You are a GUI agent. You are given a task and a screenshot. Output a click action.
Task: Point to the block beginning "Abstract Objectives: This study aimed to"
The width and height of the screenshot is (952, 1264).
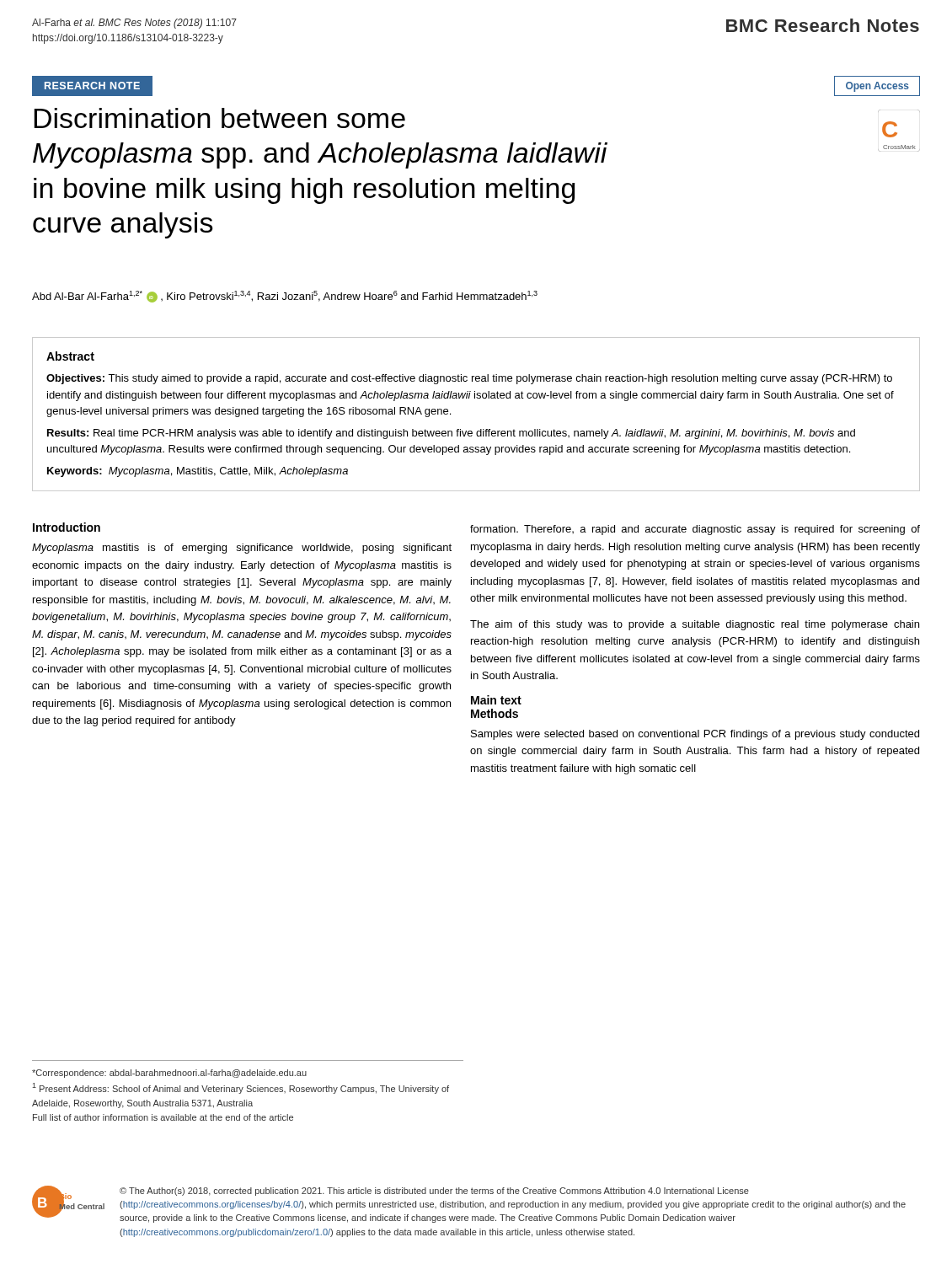[70, 356]
